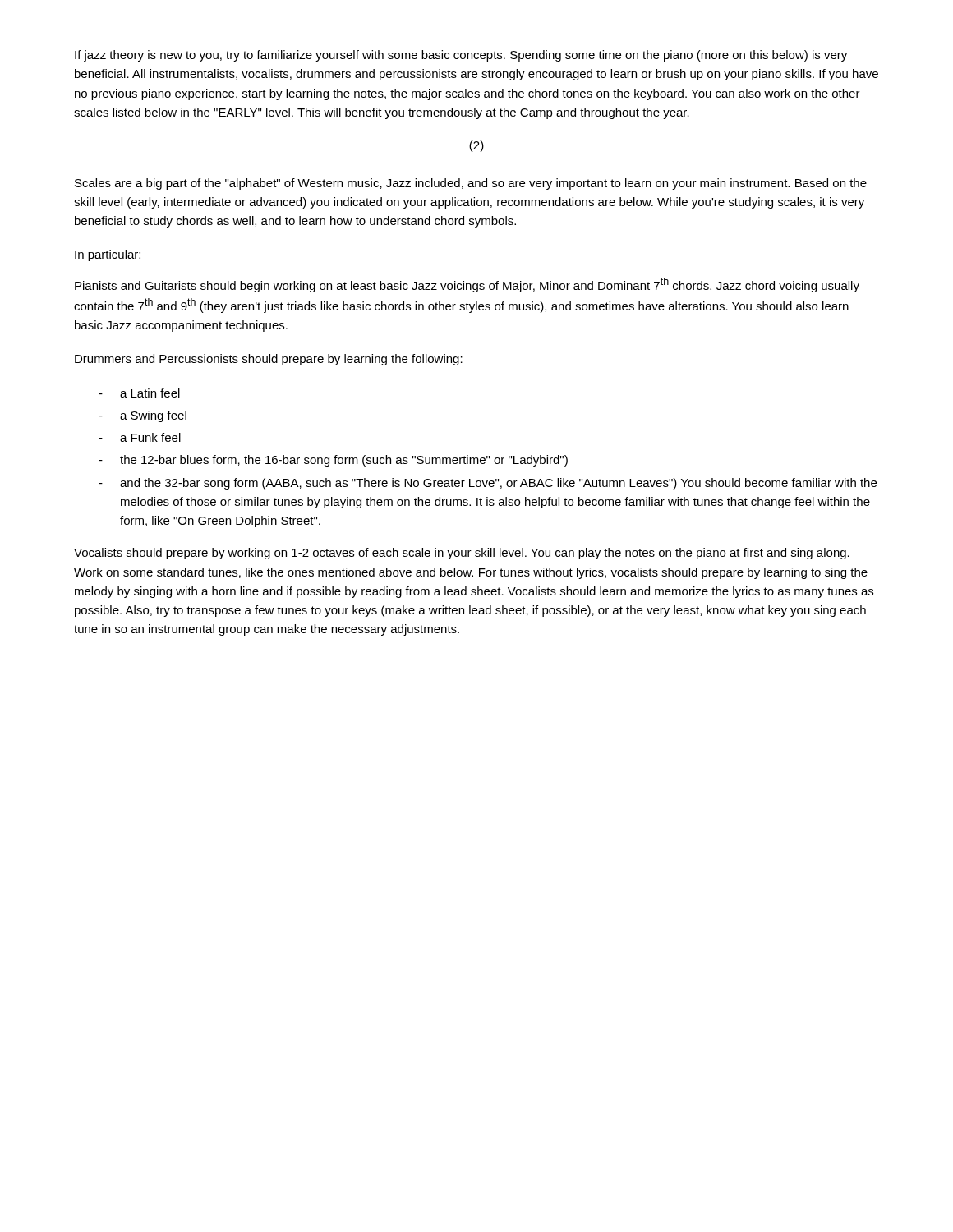The width and height of the screenshot is (953, 1232).
Task: Find the passage starting "In particular:"
Action: point(108,254)
